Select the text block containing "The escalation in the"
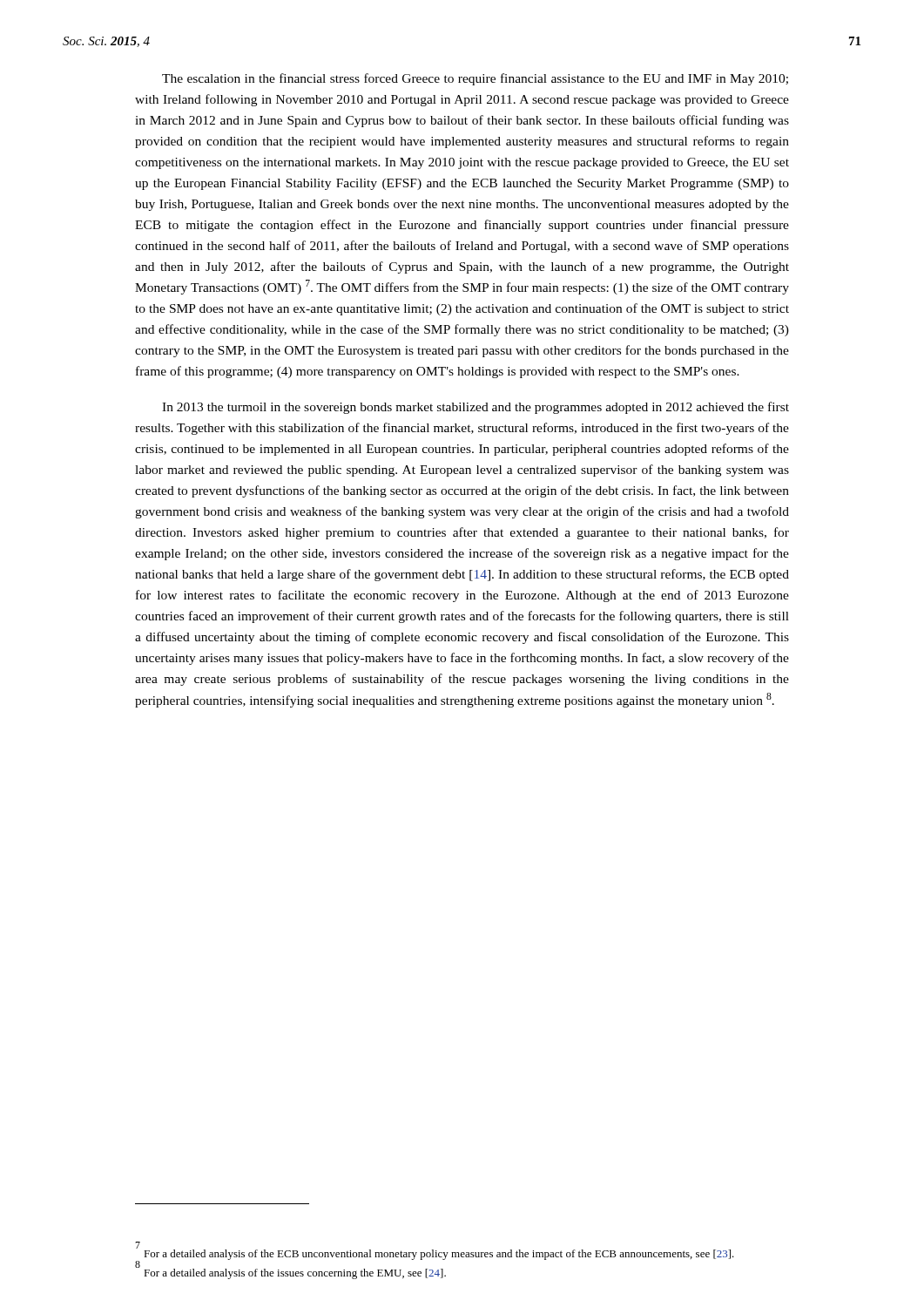Image resolution: width=924 pixels, height=1307 pixels. tap(462, 225)
